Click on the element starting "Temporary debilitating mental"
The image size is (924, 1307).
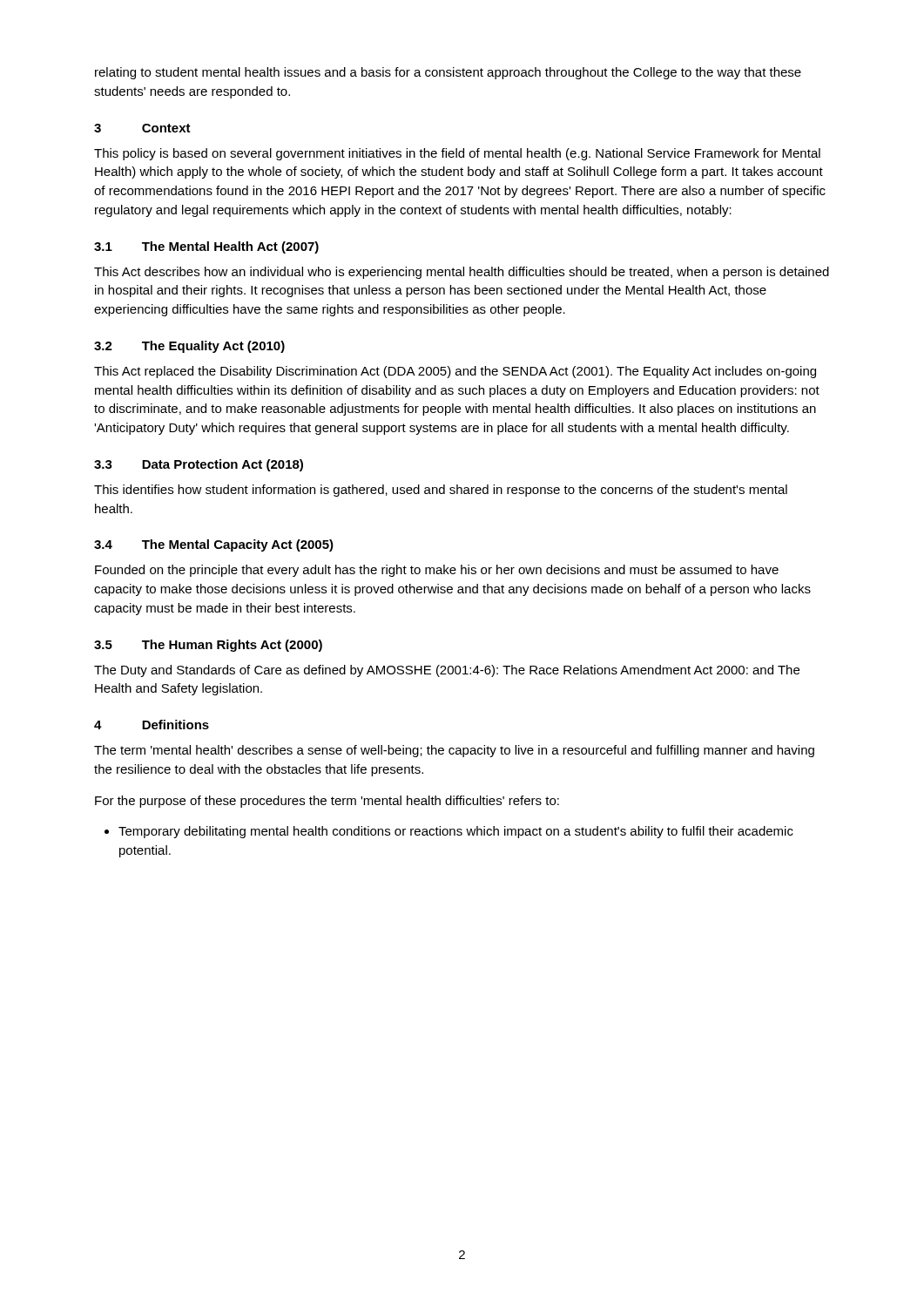tap(474, 841)
